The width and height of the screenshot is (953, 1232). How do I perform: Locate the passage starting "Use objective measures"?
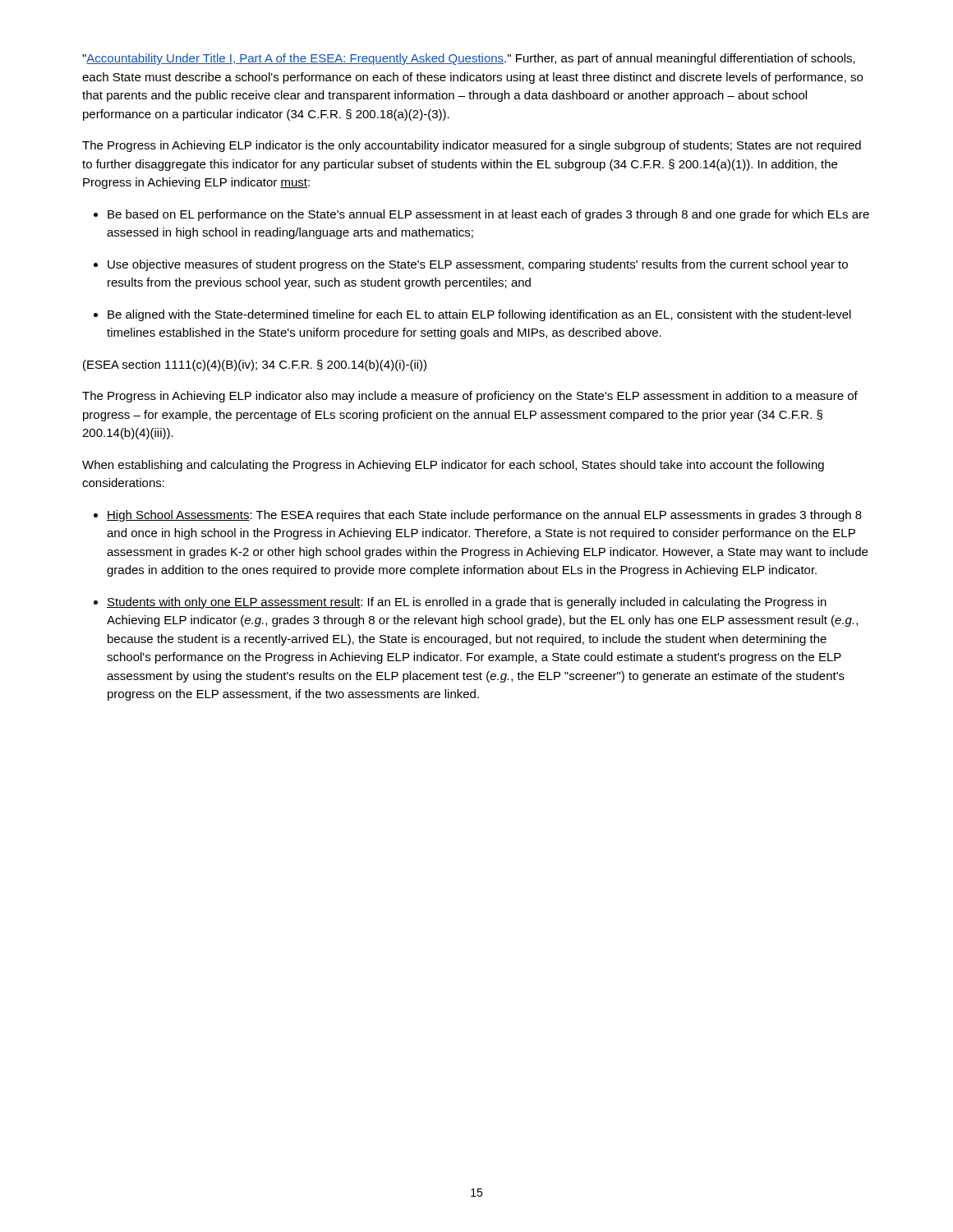click(476, 274)
